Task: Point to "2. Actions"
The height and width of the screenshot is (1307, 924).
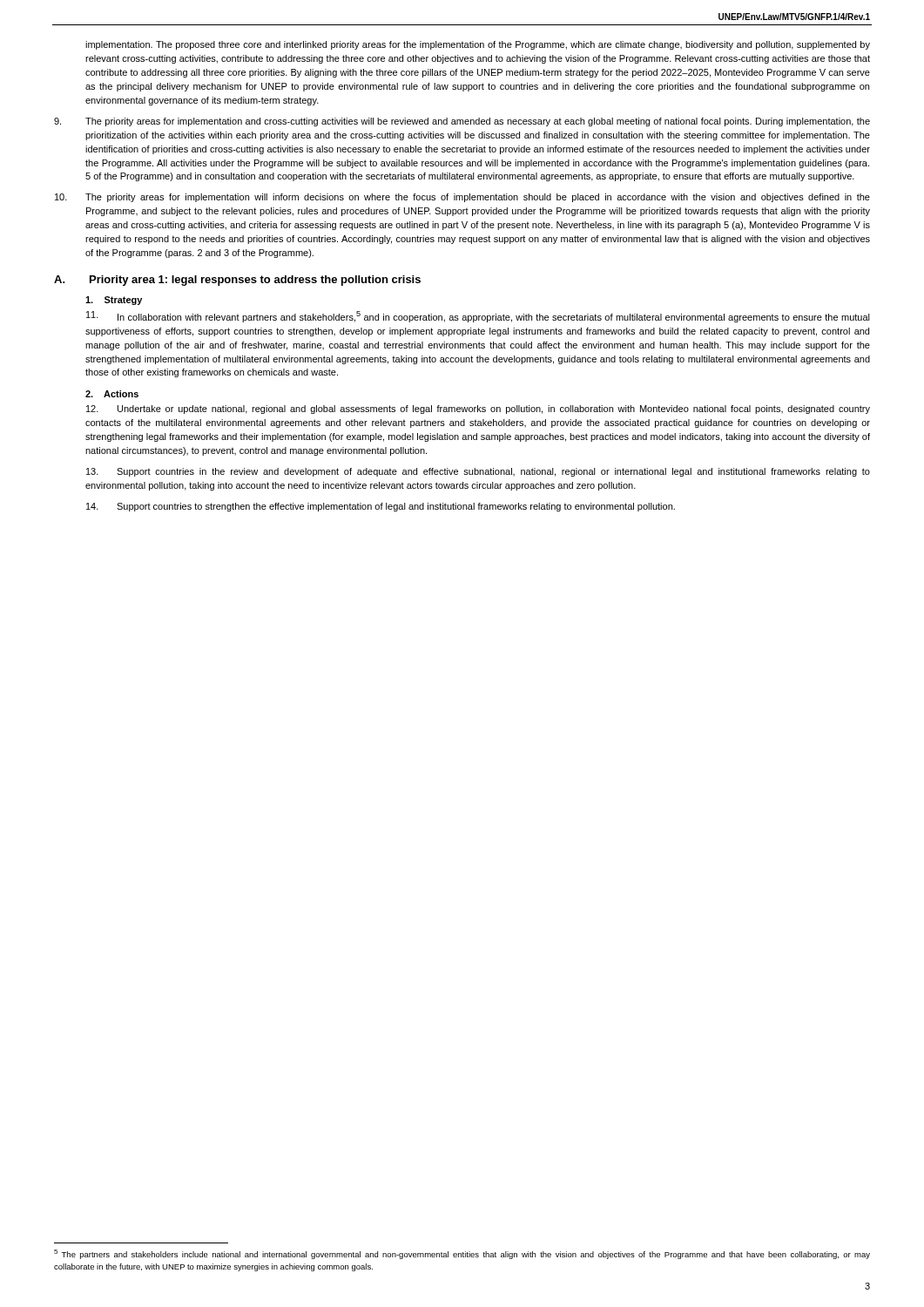Action: pyautogui.click(x=112, y=394)
